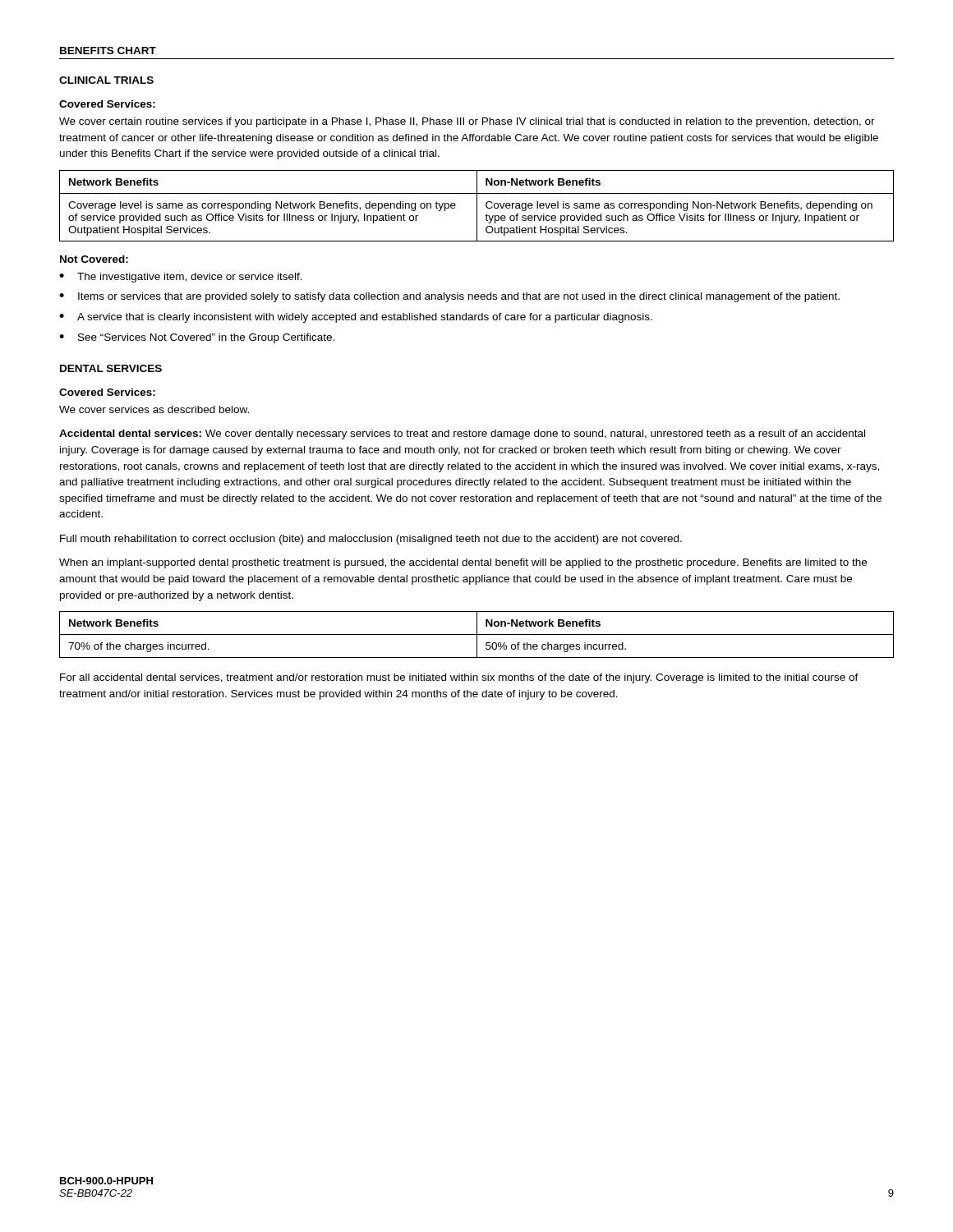Find the table that mentions "Coverage level is same as"
The image size is (953, 1232).
coord(476,205)
